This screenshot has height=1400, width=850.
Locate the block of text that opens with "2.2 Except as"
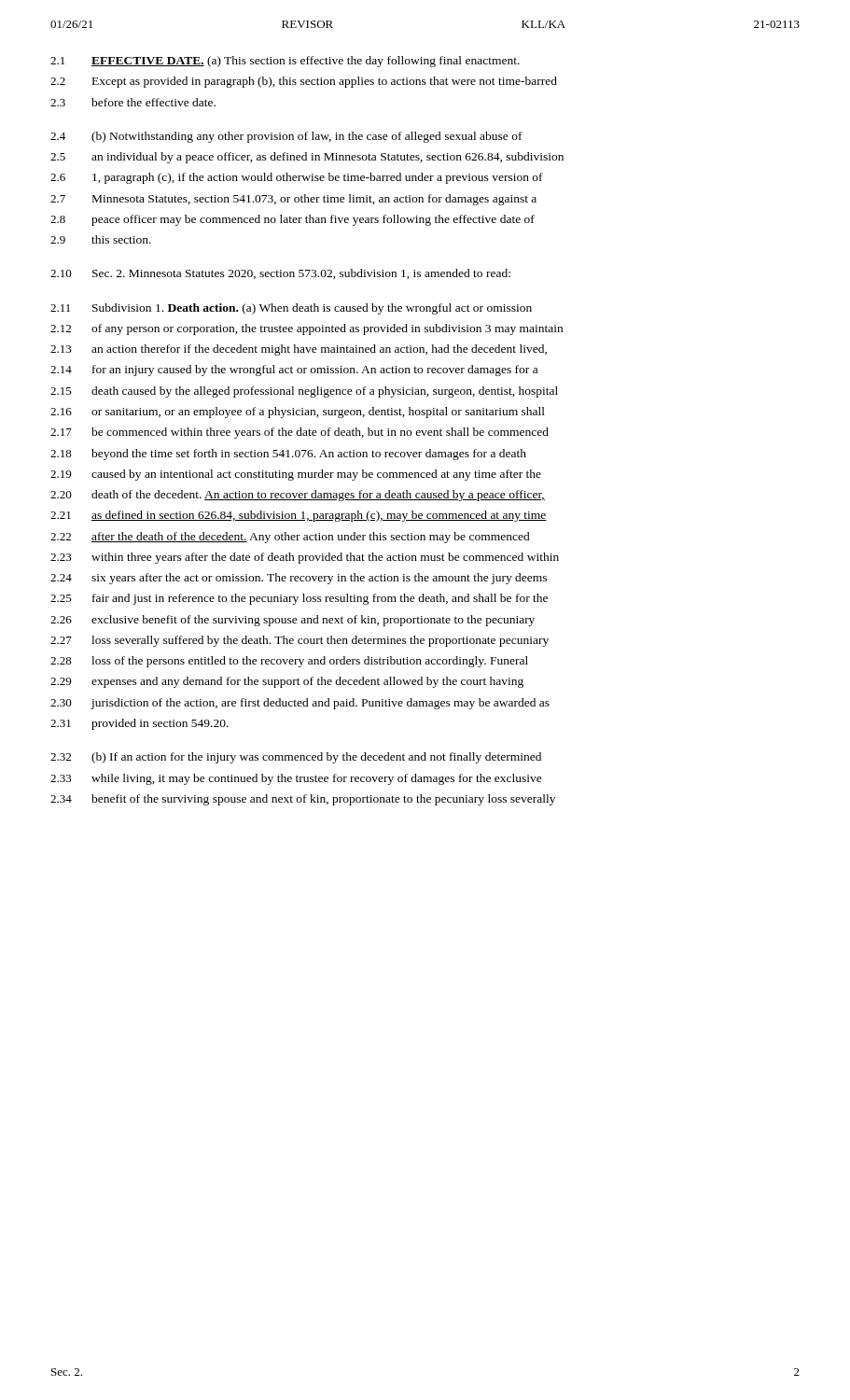pos(425,82)
